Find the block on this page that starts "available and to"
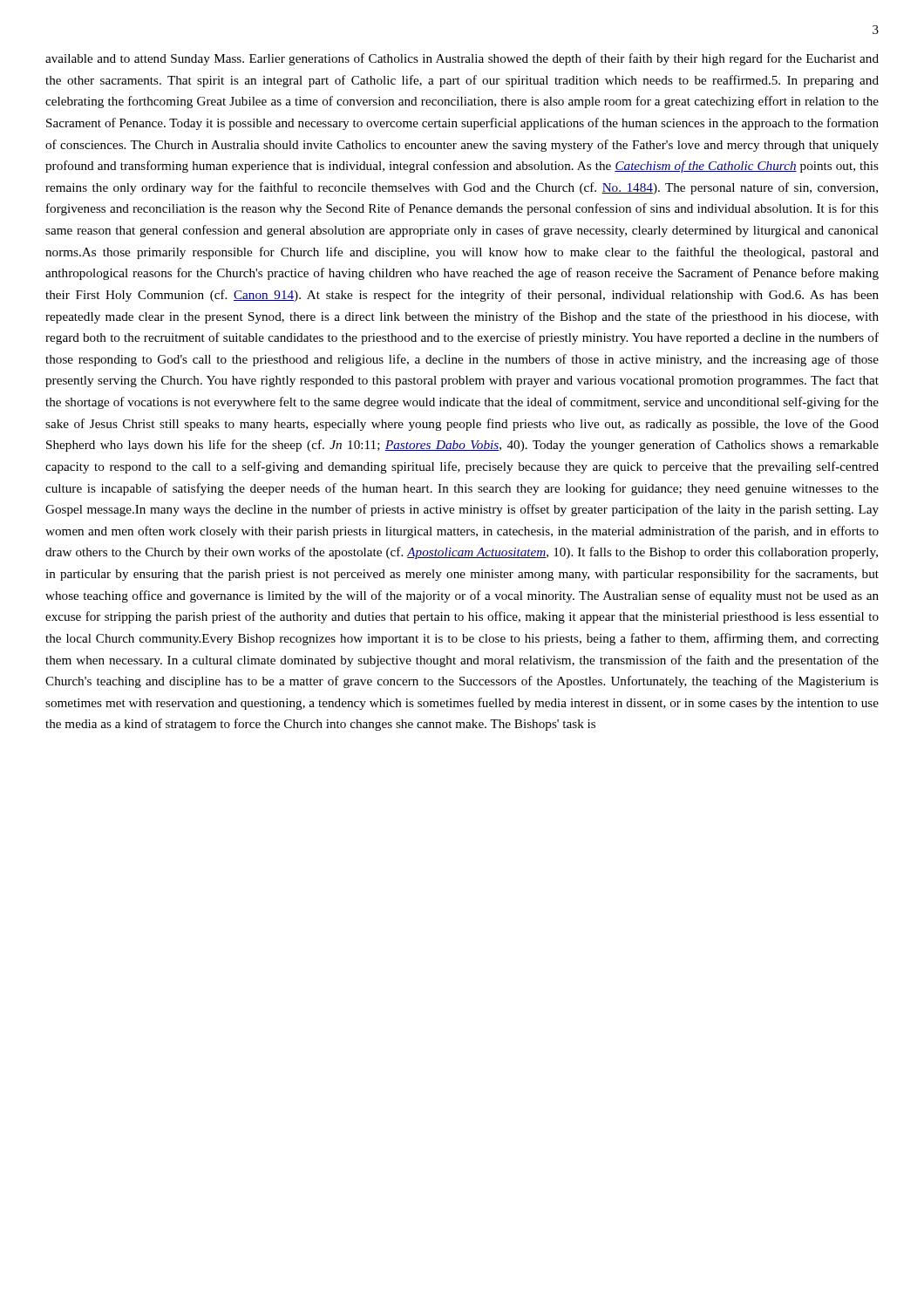 coord(462,391)
